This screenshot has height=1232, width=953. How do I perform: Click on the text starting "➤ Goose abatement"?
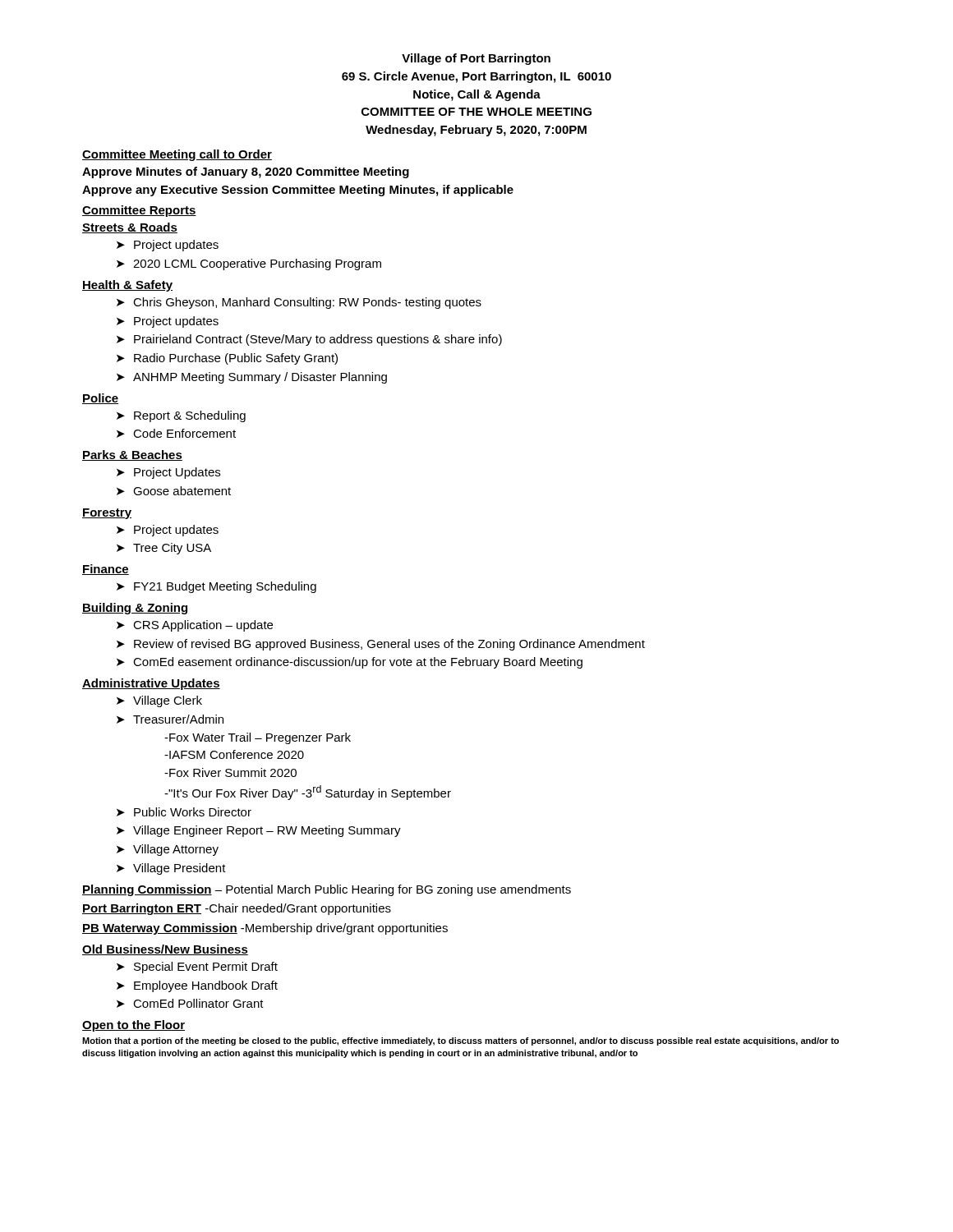coord(173,491)
